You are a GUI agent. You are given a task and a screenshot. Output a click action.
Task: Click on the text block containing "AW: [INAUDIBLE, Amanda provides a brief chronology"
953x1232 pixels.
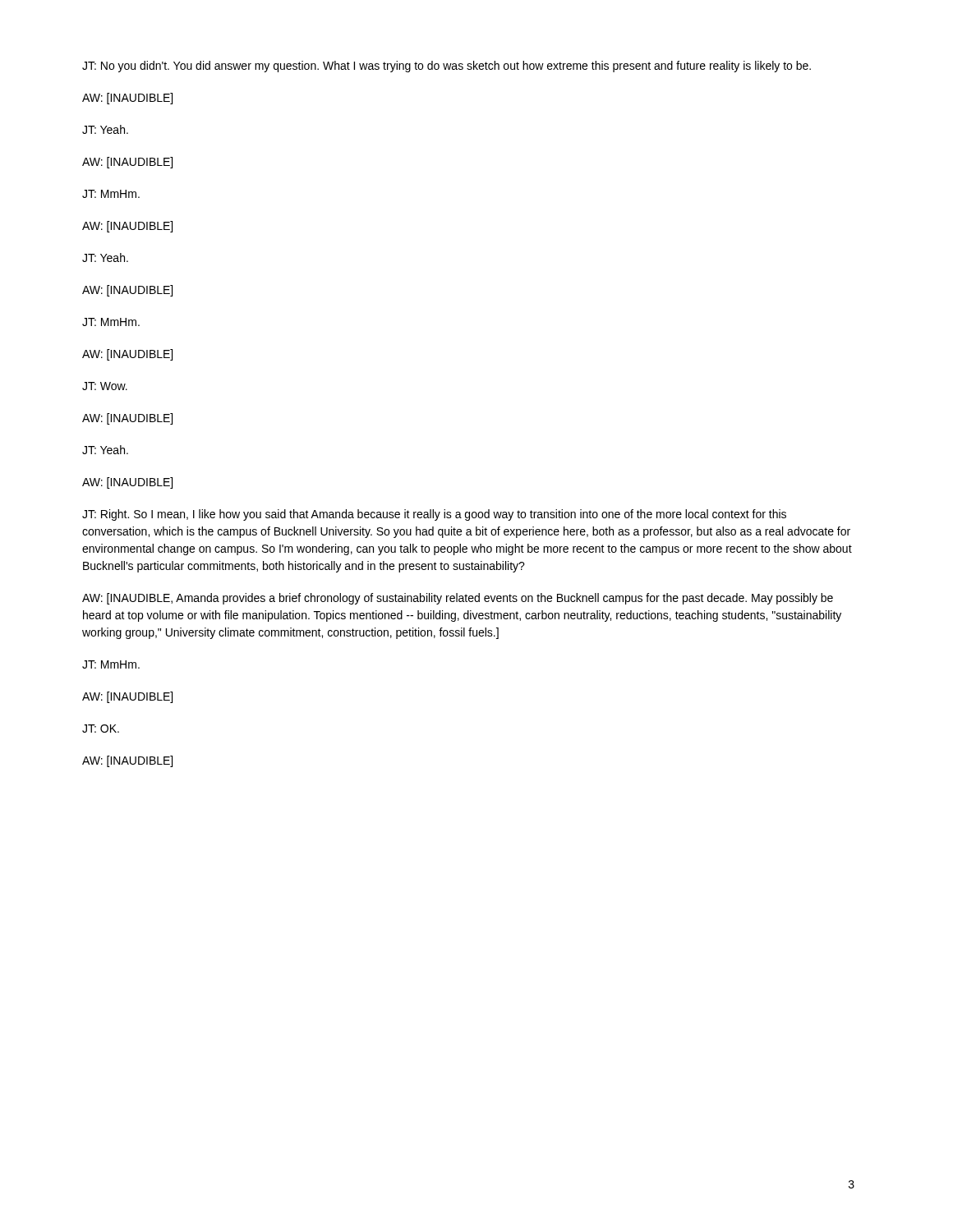tap(462, 615)
